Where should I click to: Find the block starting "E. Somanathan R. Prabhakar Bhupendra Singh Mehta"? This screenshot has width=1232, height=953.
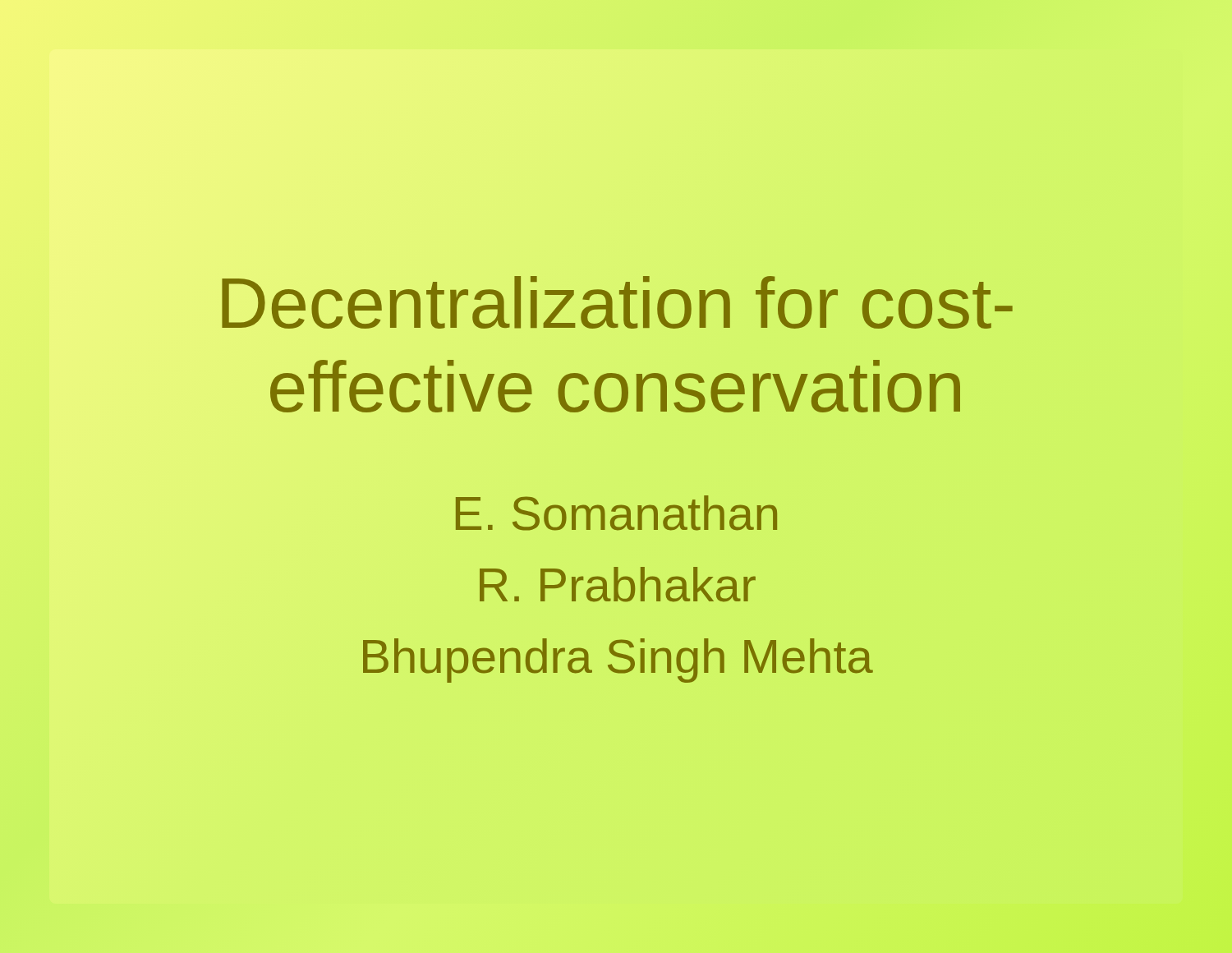click(x=616, y=584)
